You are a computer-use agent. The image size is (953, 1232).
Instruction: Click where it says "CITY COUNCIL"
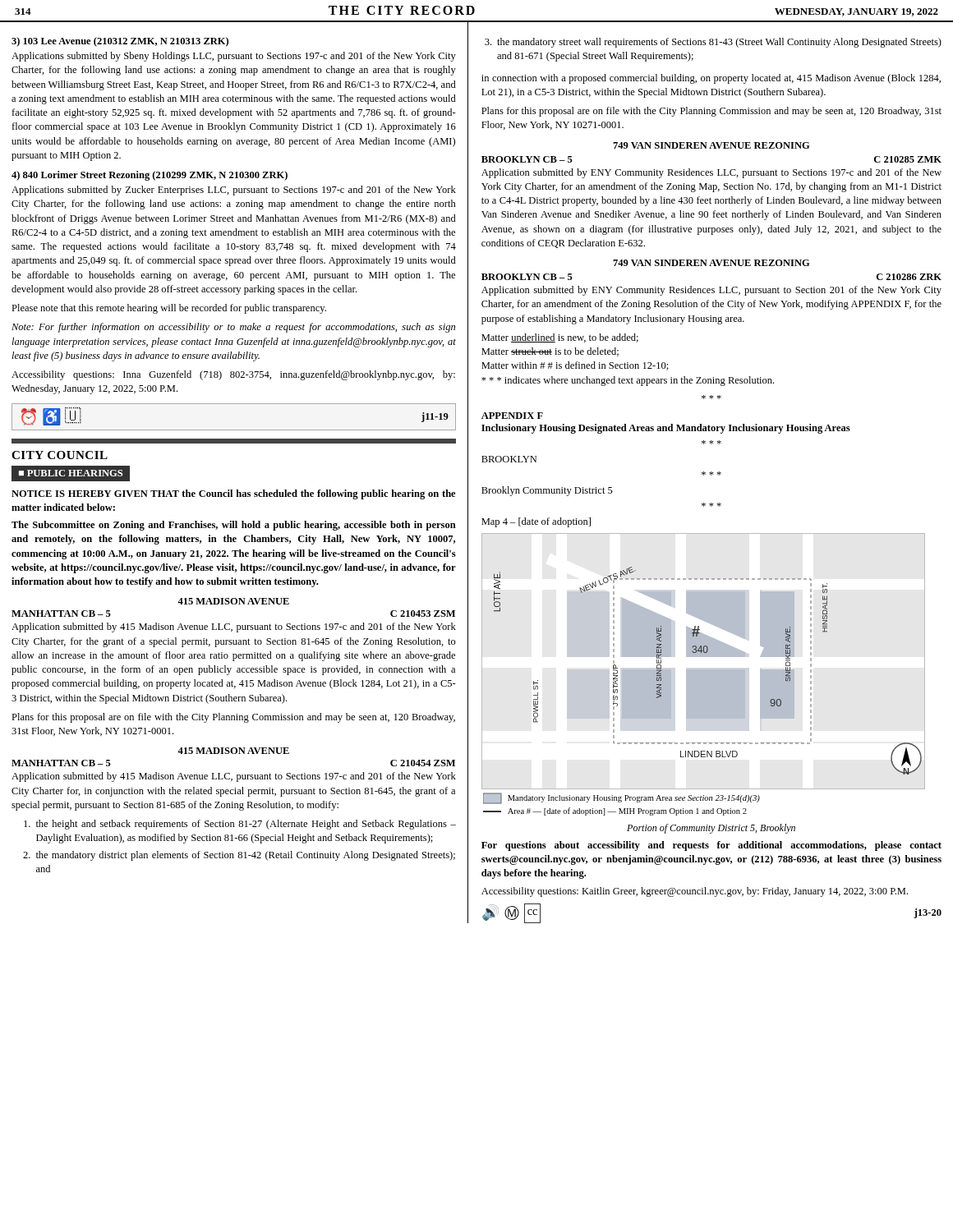tap(60, 455)
